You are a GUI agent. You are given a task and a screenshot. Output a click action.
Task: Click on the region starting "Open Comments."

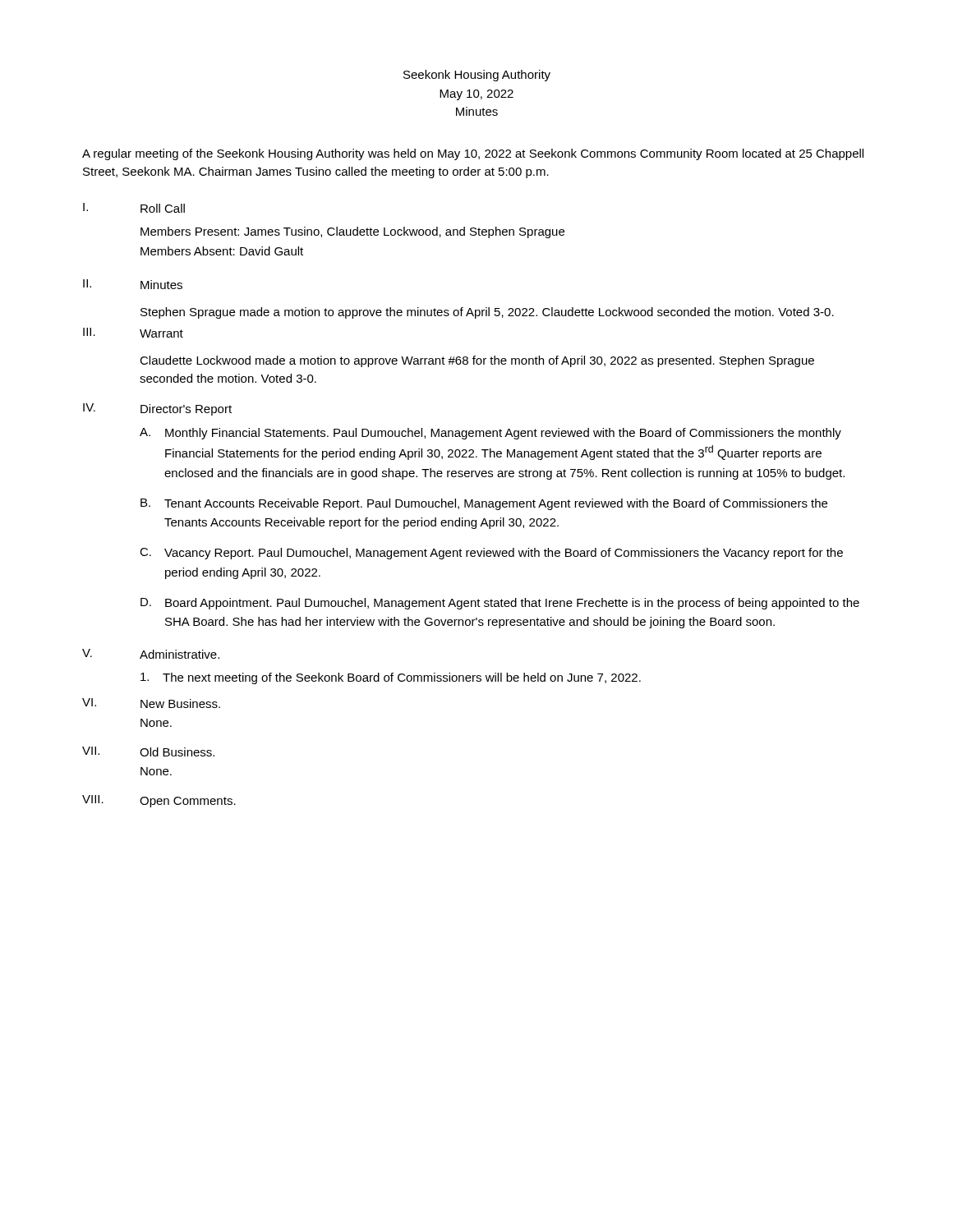[188, 800]
